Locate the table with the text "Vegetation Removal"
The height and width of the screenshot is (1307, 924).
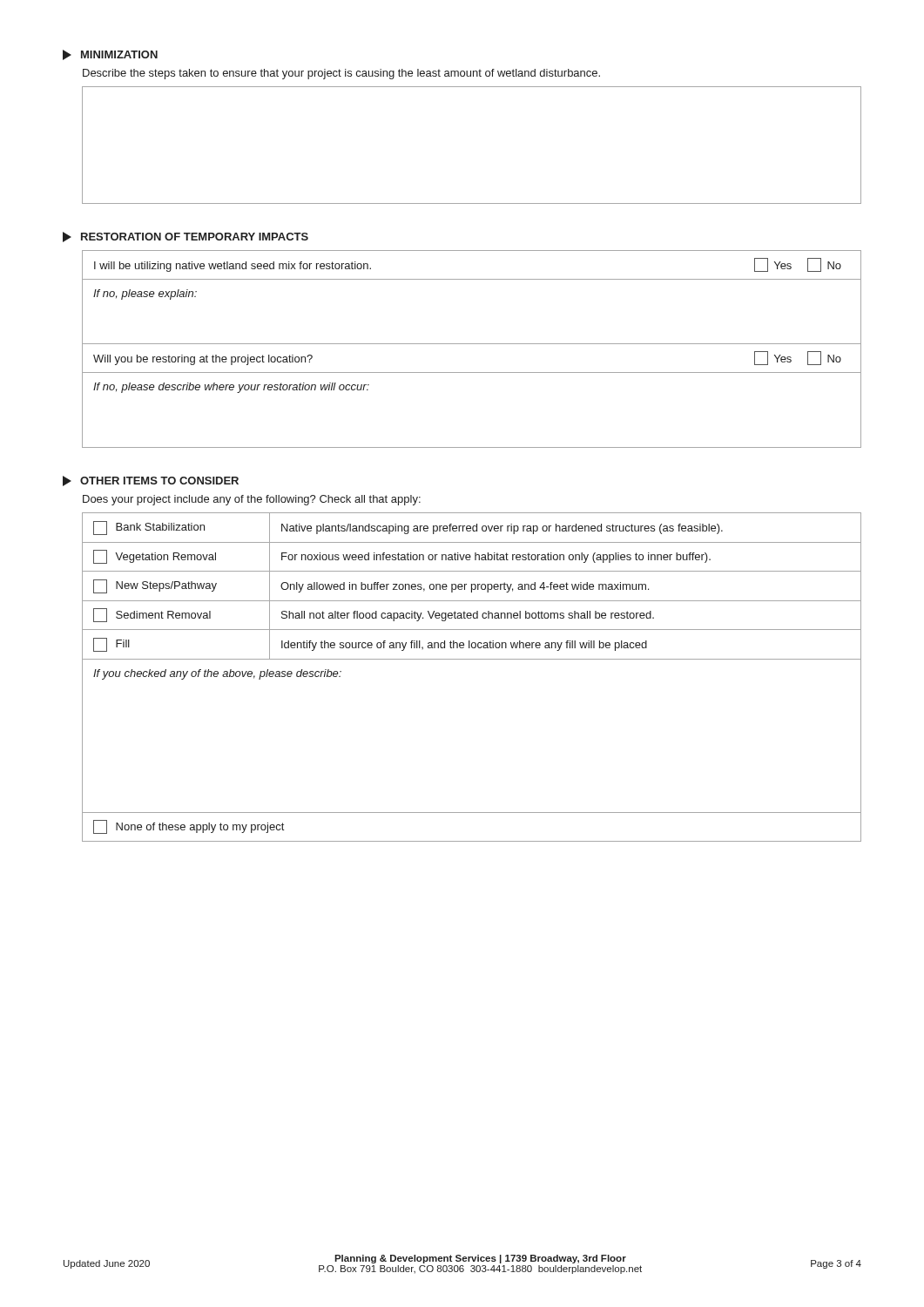click(x=472, y=677)
